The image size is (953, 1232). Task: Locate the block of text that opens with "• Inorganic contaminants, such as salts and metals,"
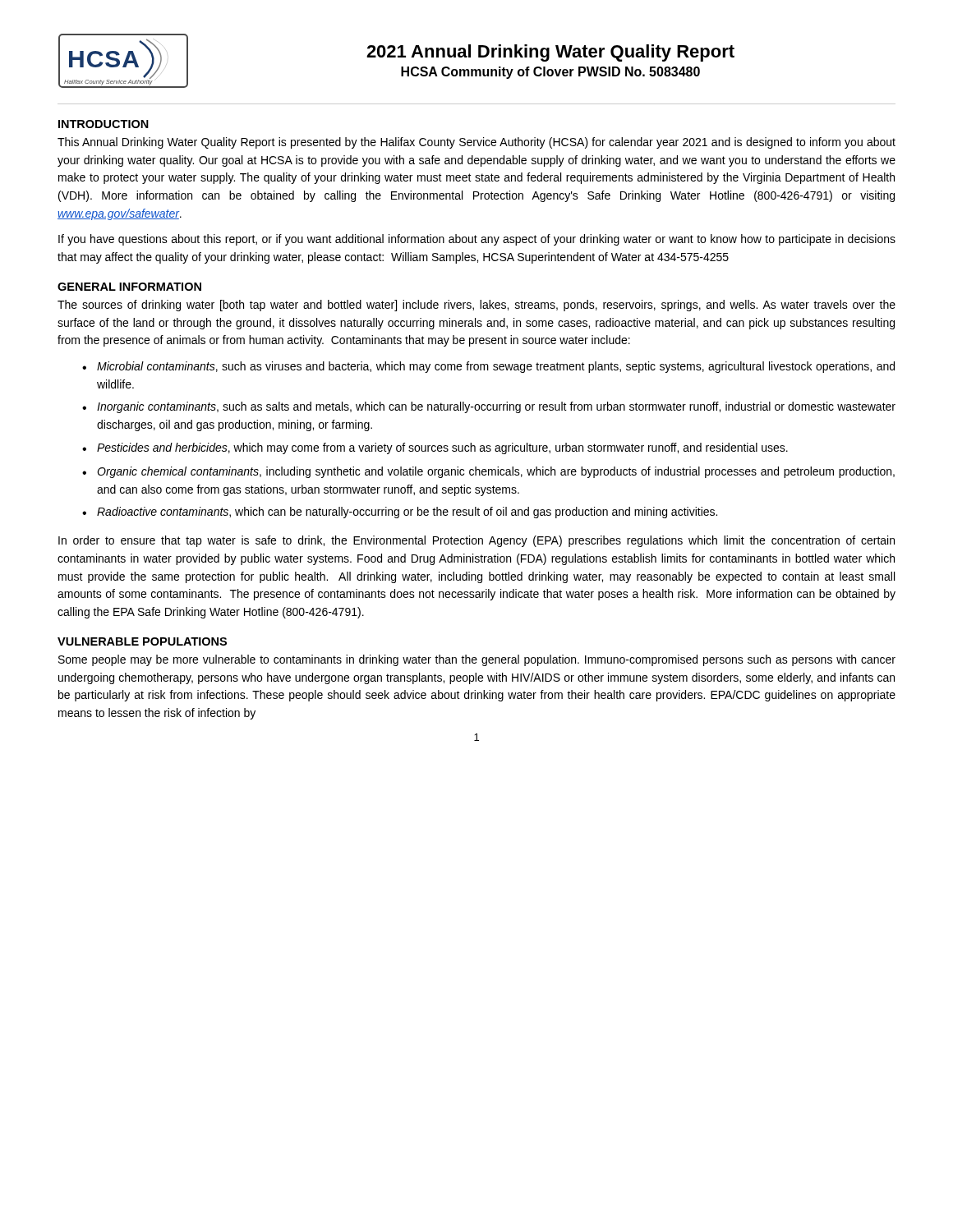(489, 416)
